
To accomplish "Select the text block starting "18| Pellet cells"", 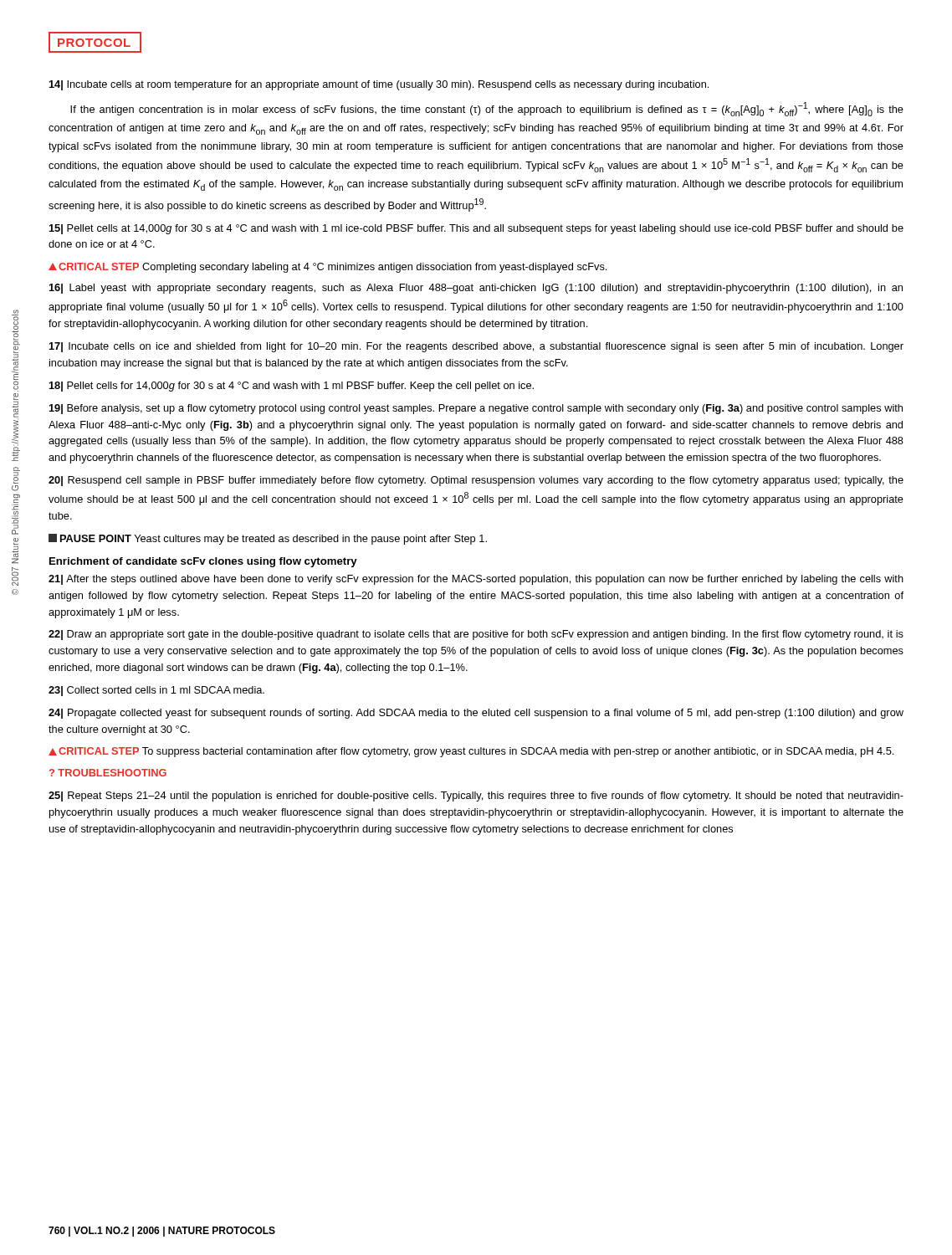I will 476,386.
